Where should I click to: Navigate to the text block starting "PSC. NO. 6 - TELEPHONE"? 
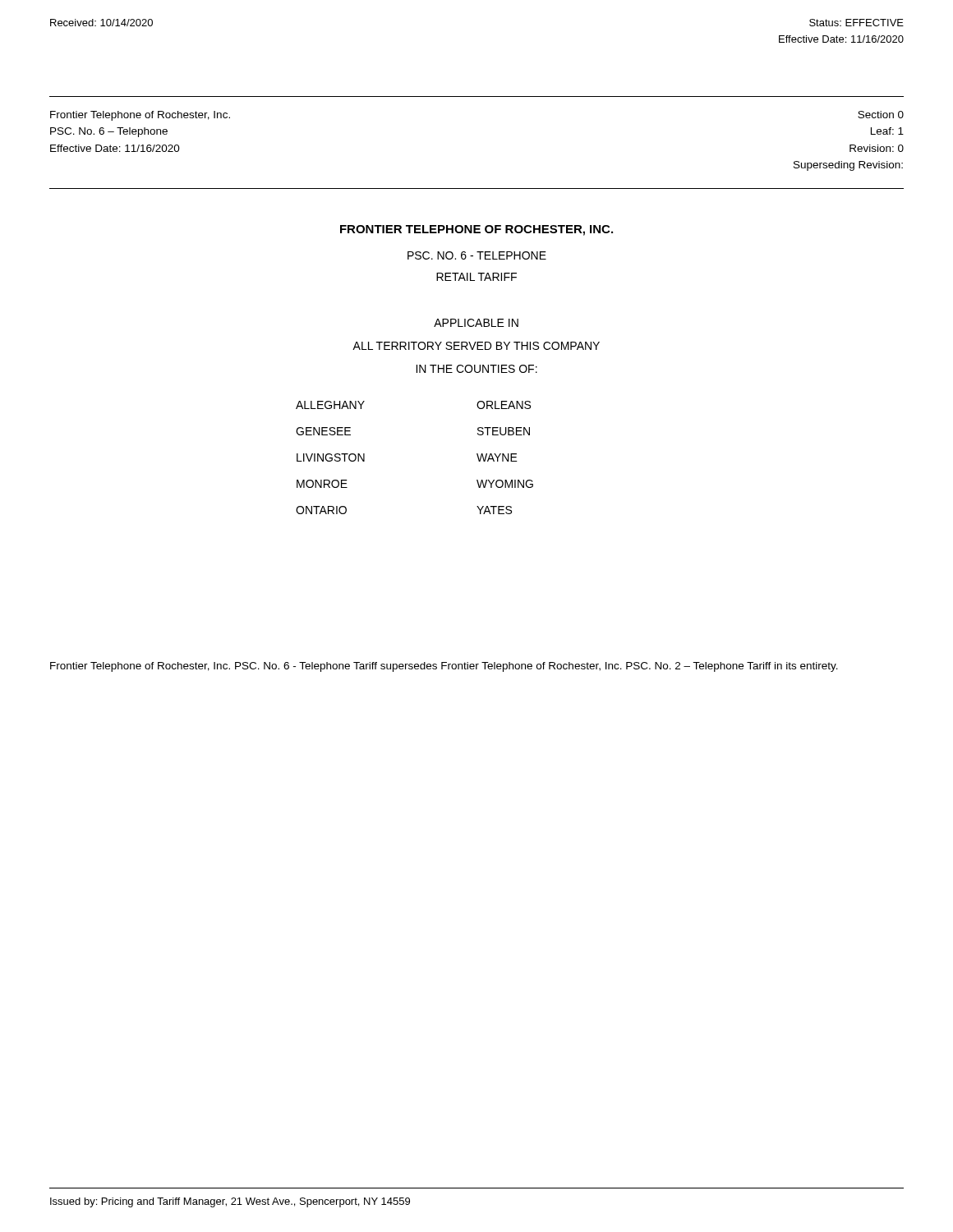coord(476,255)
